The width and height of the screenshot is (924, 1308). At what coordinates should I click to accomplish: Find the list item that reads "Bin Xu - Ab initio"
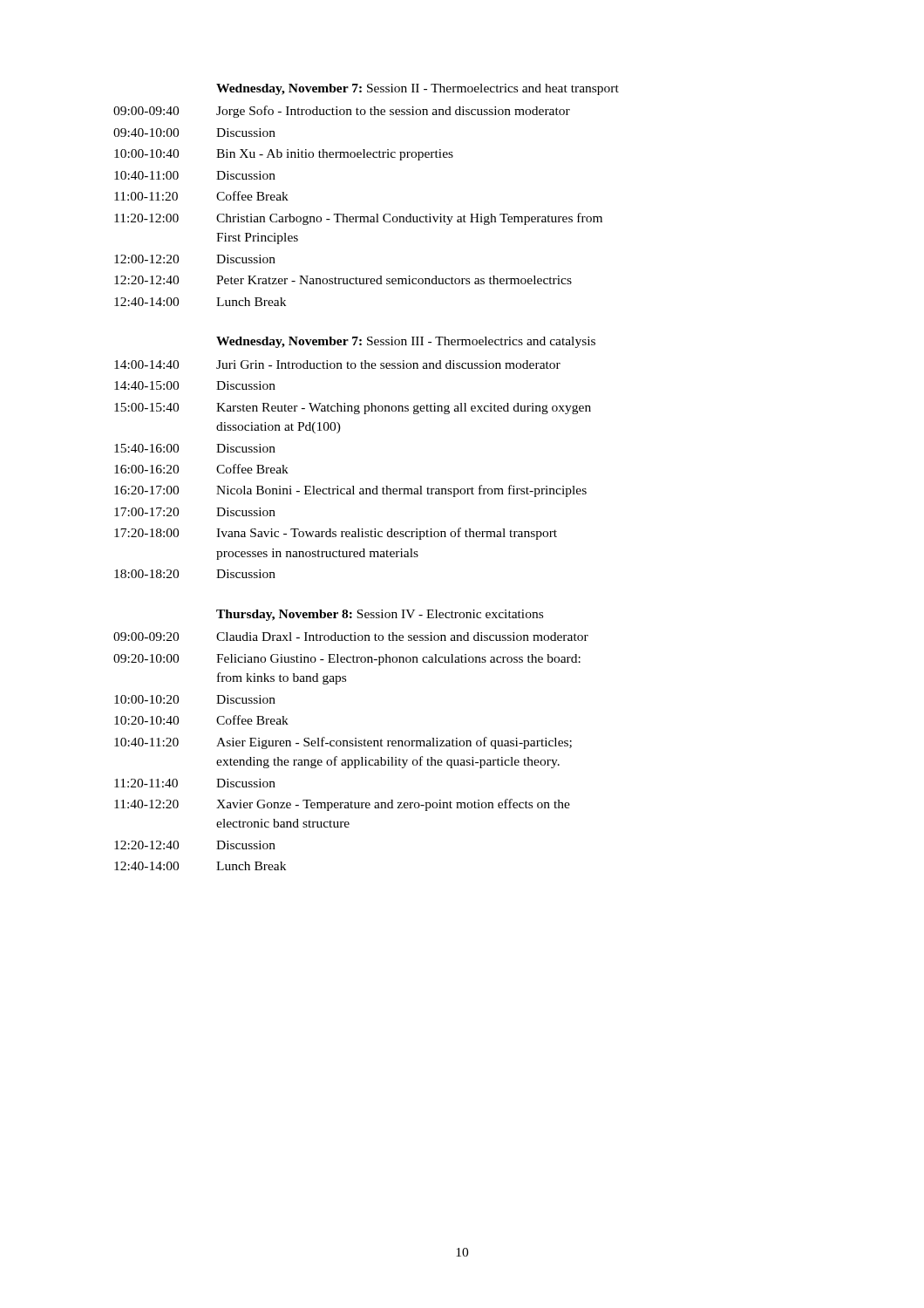point(335,153)
